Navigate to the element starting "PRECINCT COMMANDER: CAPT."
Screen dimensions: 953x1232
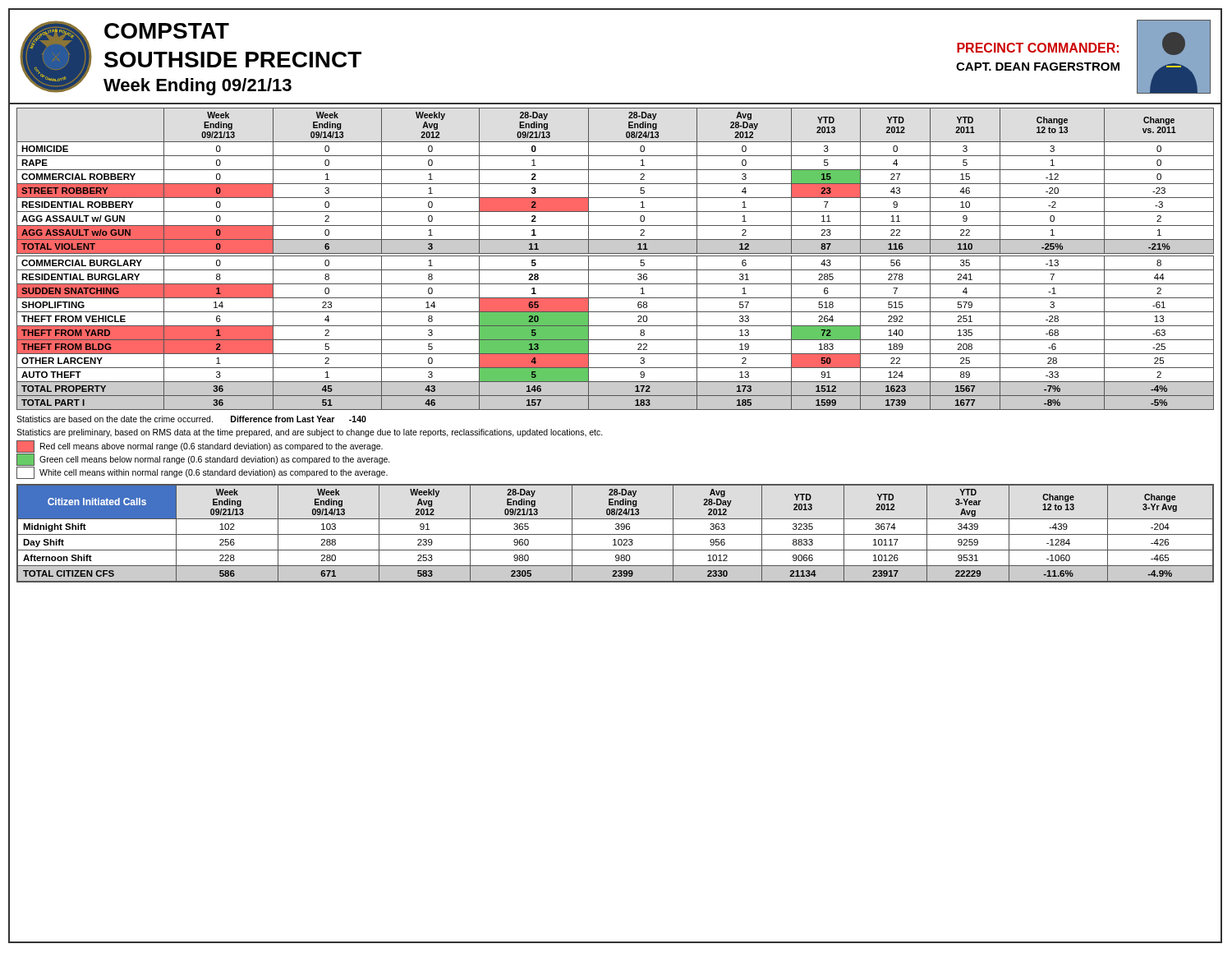coord(1038,57)
